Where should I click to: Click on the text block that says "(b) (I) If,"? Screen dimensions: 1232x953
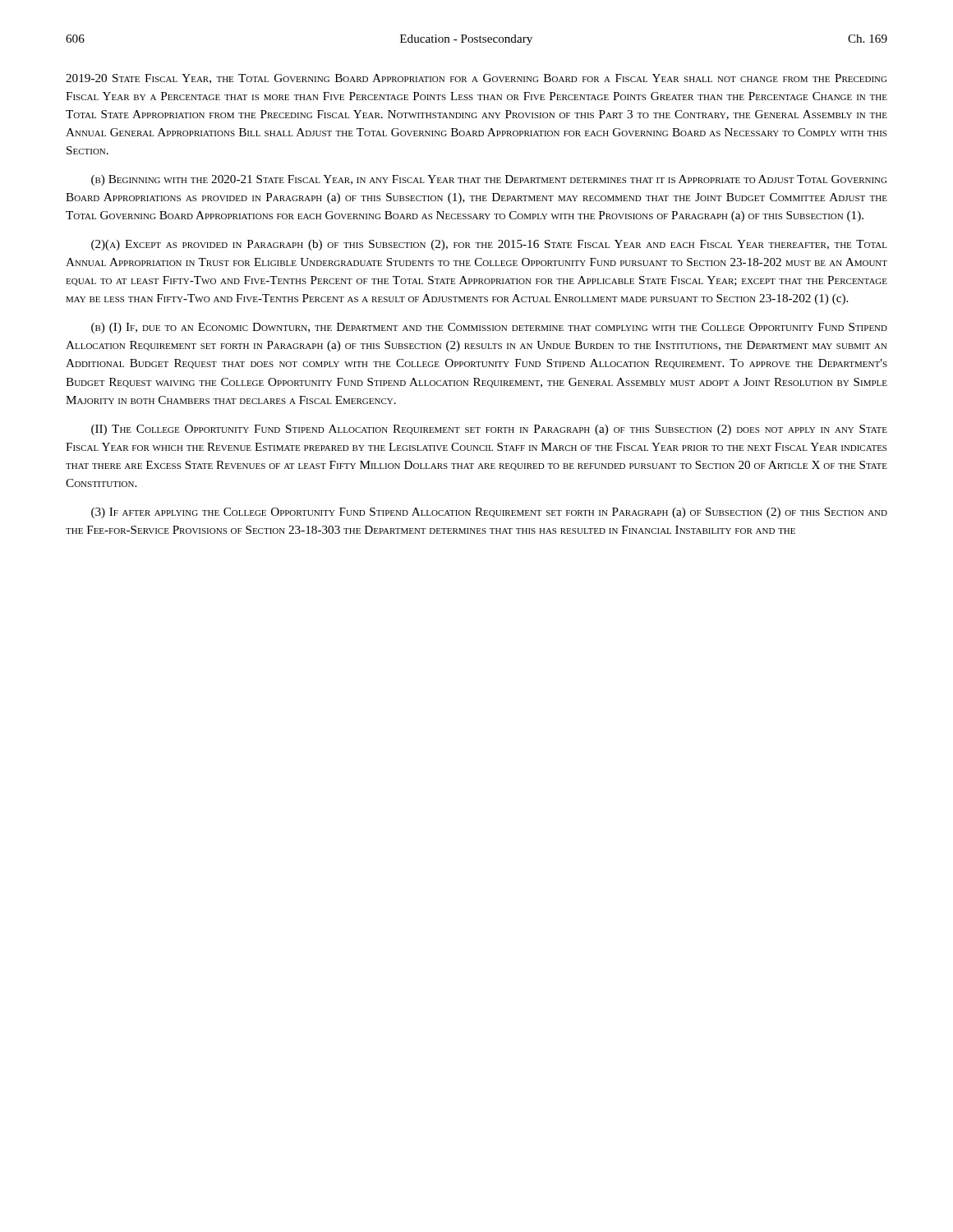476,363
